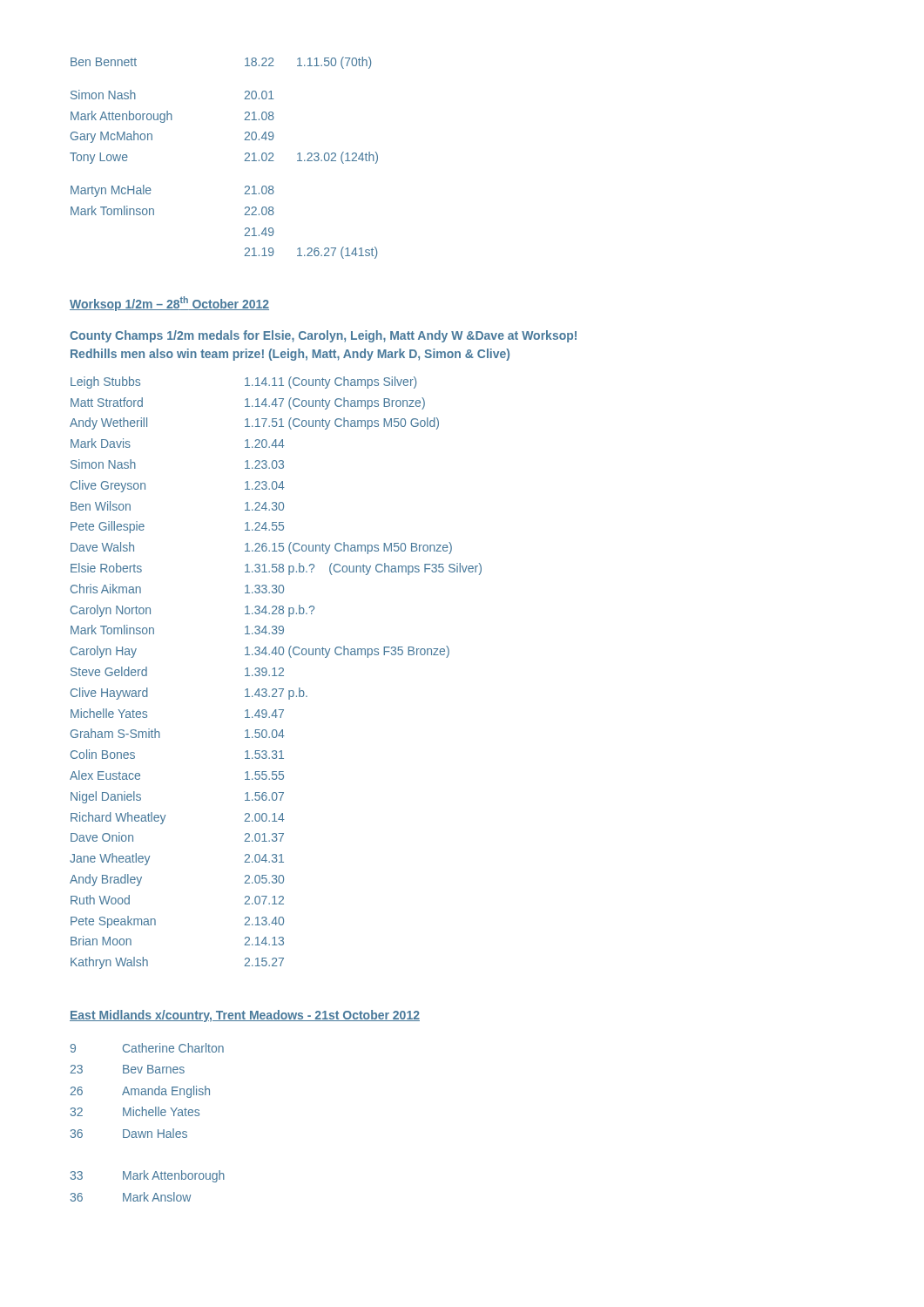Screen dimensions: 1307x924
Task: Point to "23Bev Barnes"
Action: pos(128,1069)
